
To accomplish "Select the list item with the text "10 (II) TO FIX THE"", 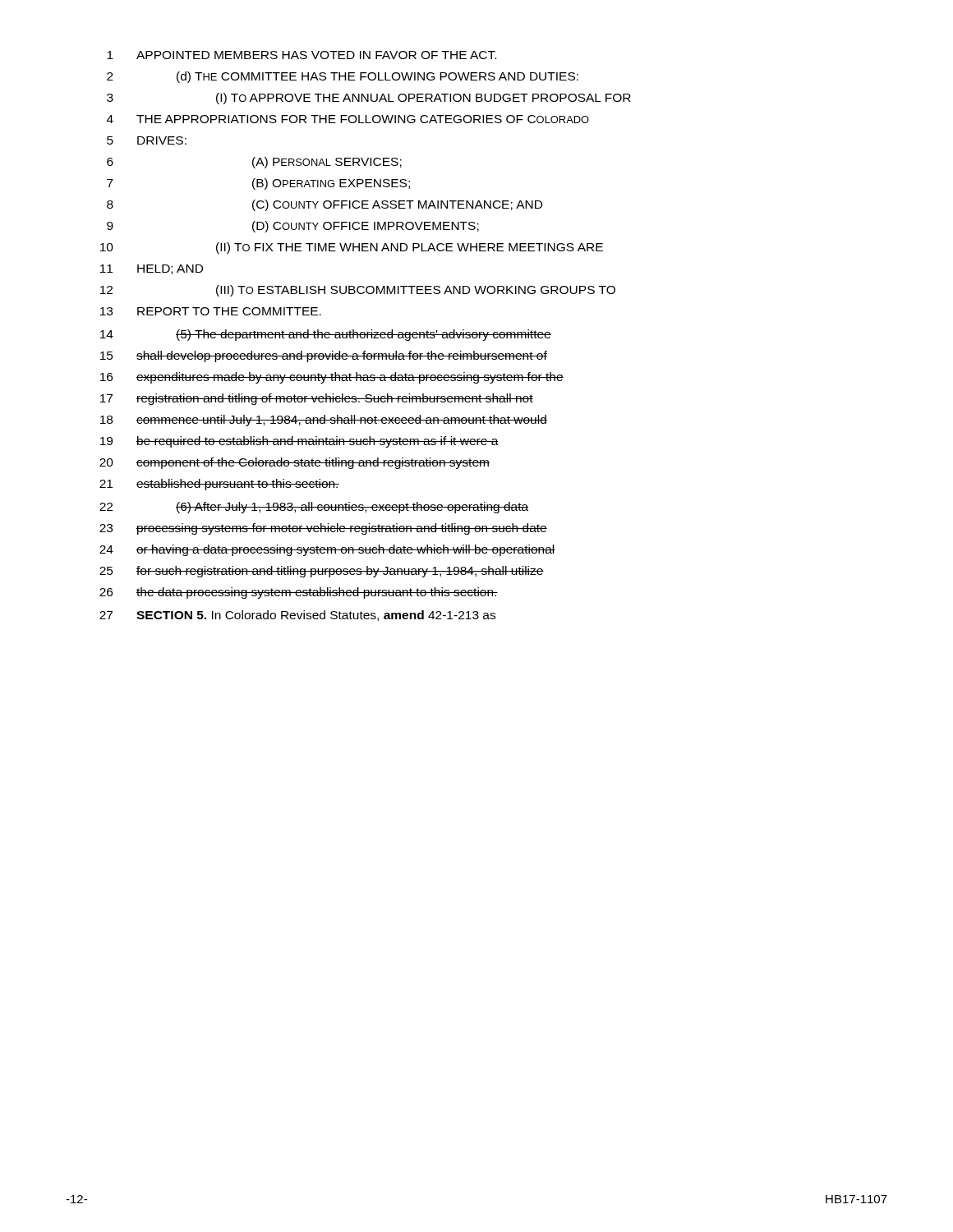I will tap(485, 247).
